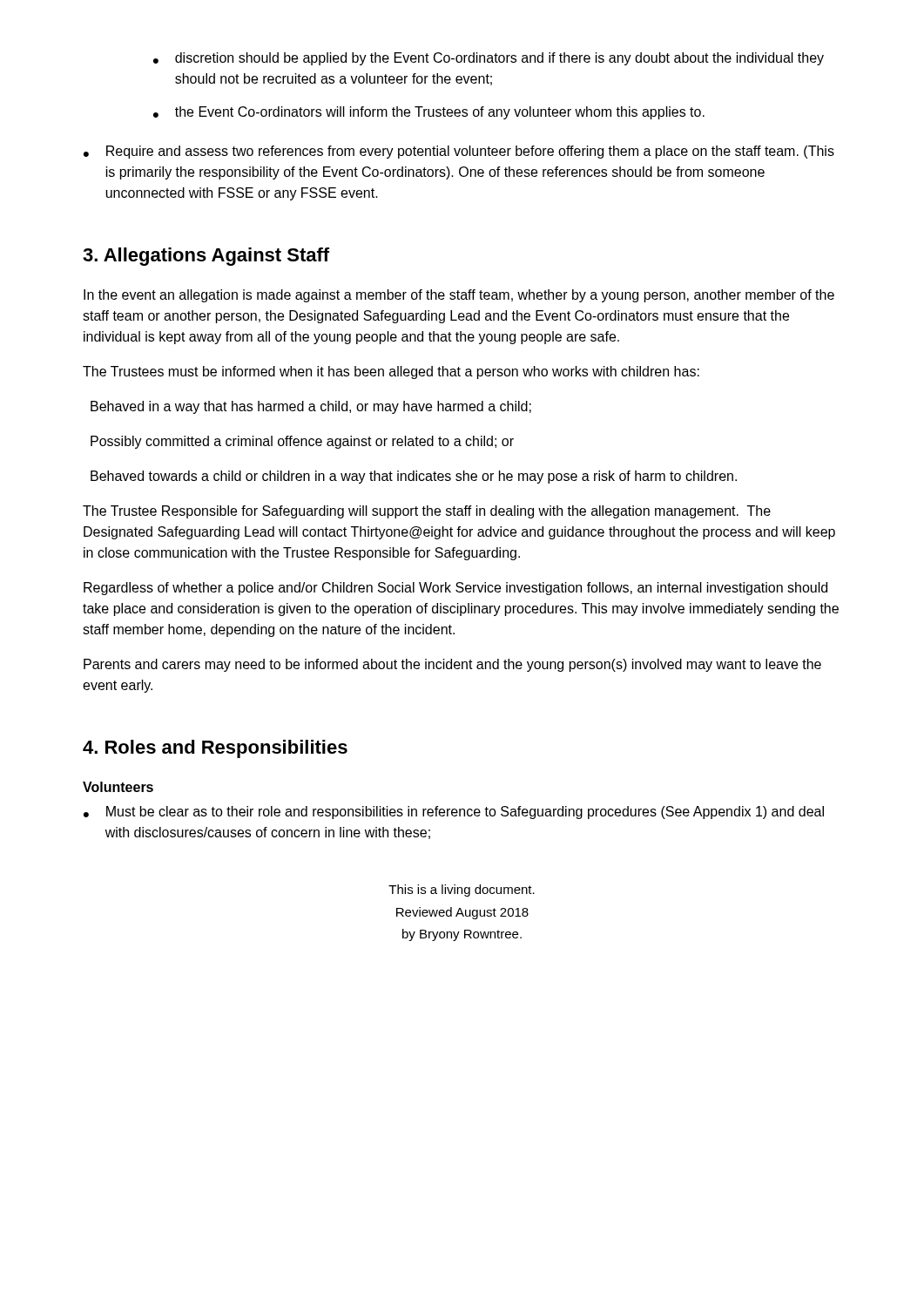Navigate to the block starting "Behaved in a way that has"
Image resolution: width=924 pixels, height=1307 pixels.
[311, 406]
